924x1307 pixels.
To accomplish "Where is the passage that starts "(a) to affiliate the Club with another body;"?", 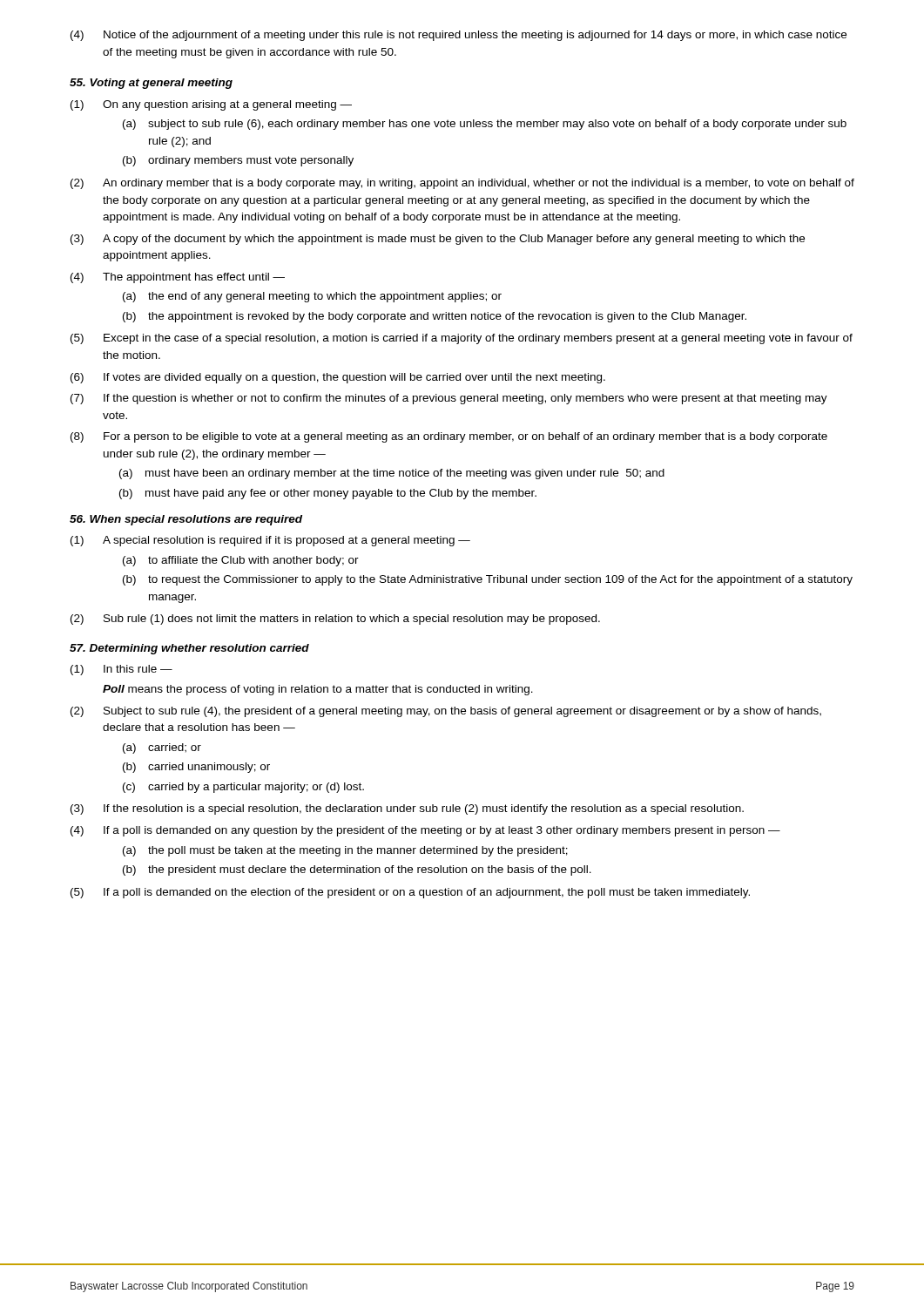I will coord(240,560).
